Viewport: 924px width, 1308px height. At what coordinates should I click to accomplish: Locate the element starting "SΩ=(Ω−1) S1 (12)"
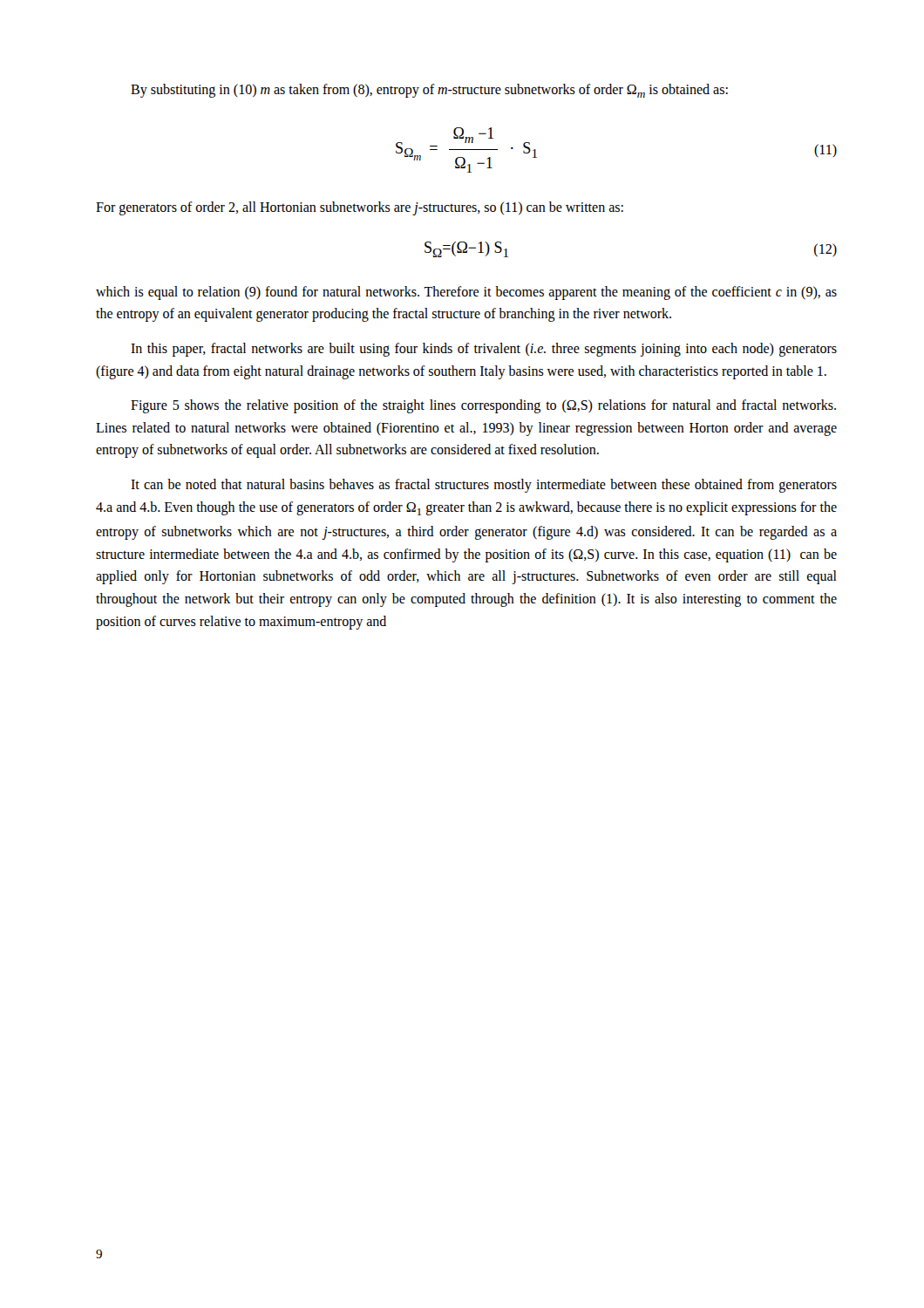tap(461, 250)
